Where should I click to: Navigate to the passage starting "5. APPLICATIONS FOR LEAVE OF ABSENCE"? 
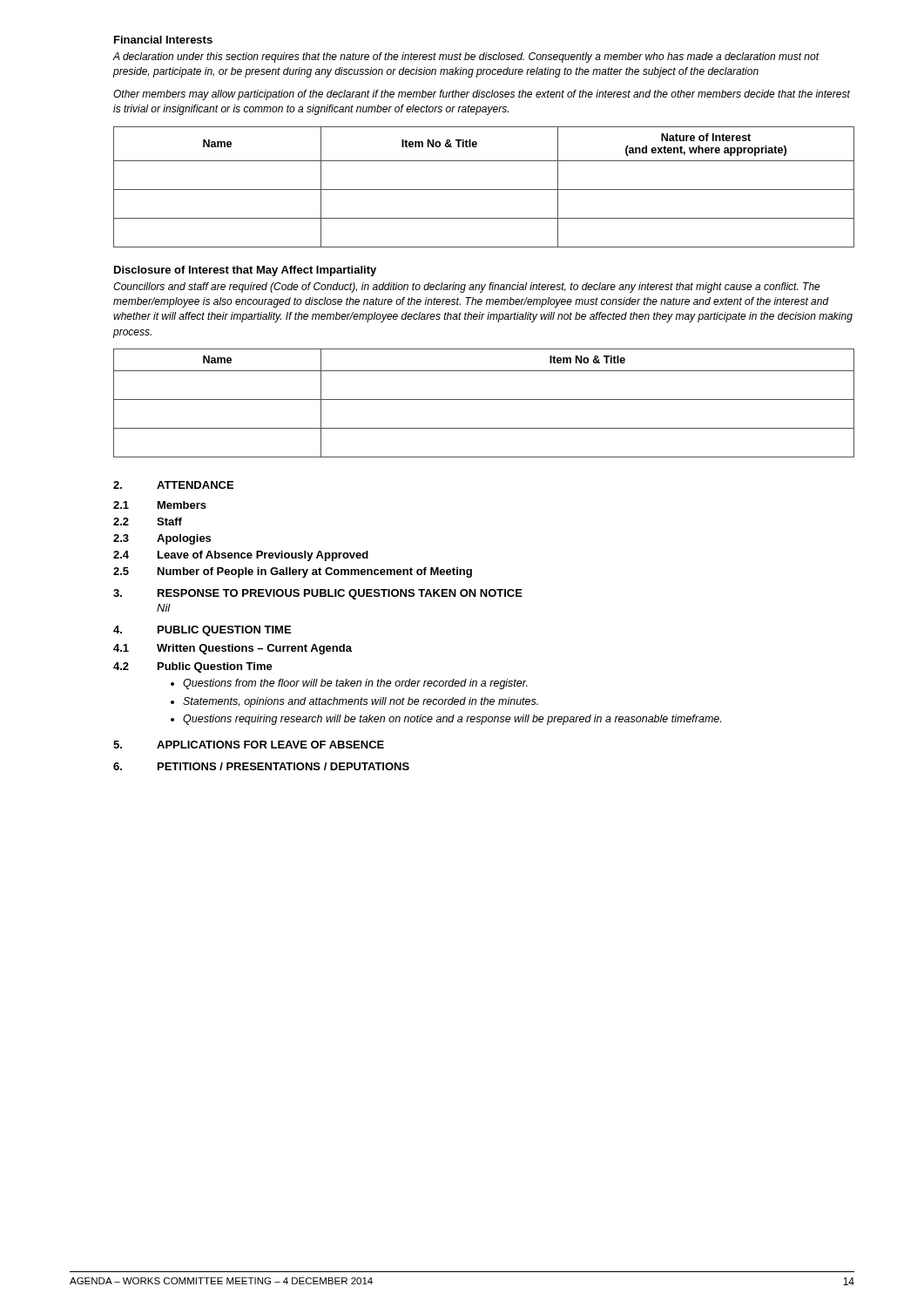click(x=249, y=744)
